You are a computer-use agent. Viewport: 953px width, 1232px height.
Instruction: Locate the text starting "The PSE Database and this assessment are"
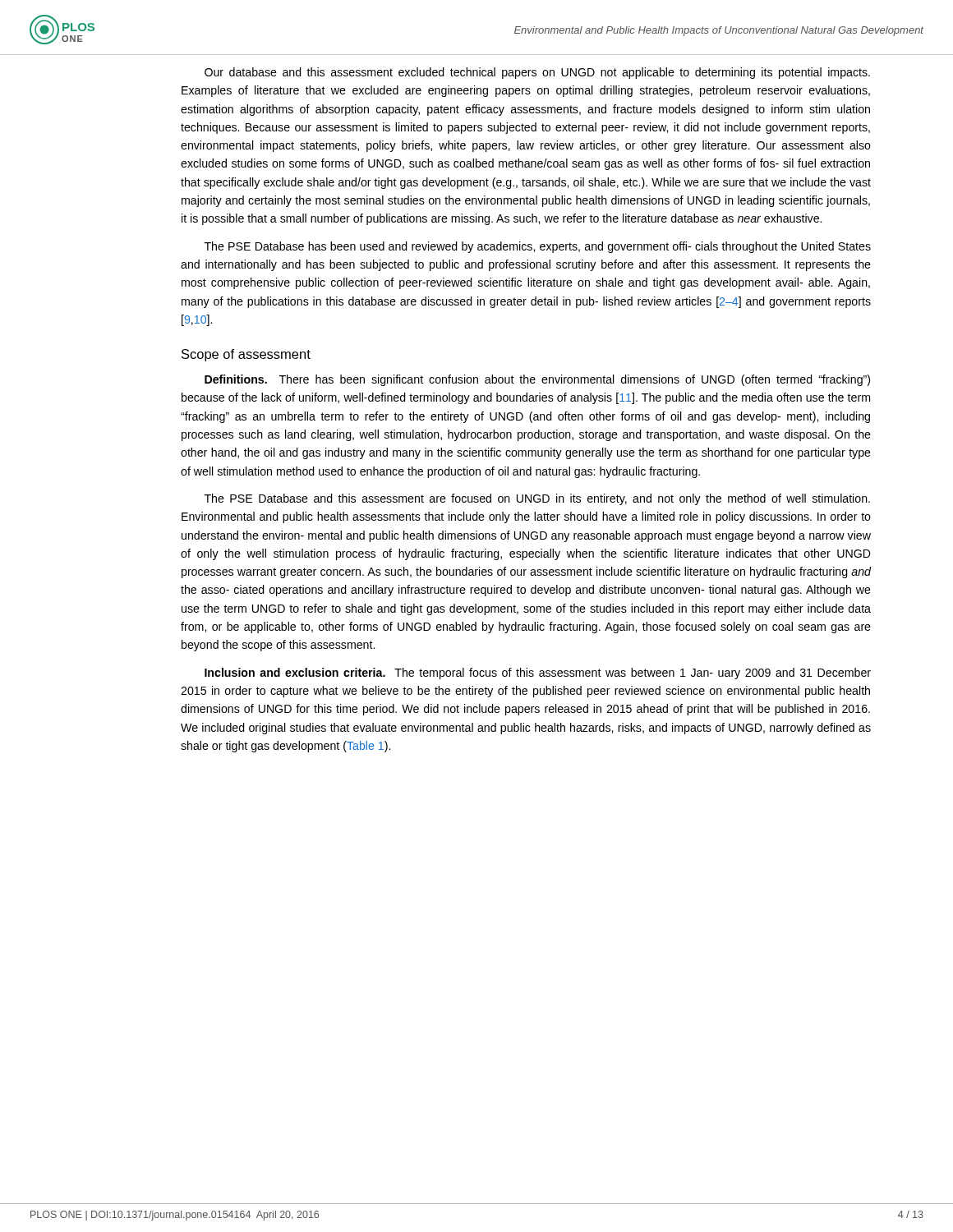[x=526, y=572]
